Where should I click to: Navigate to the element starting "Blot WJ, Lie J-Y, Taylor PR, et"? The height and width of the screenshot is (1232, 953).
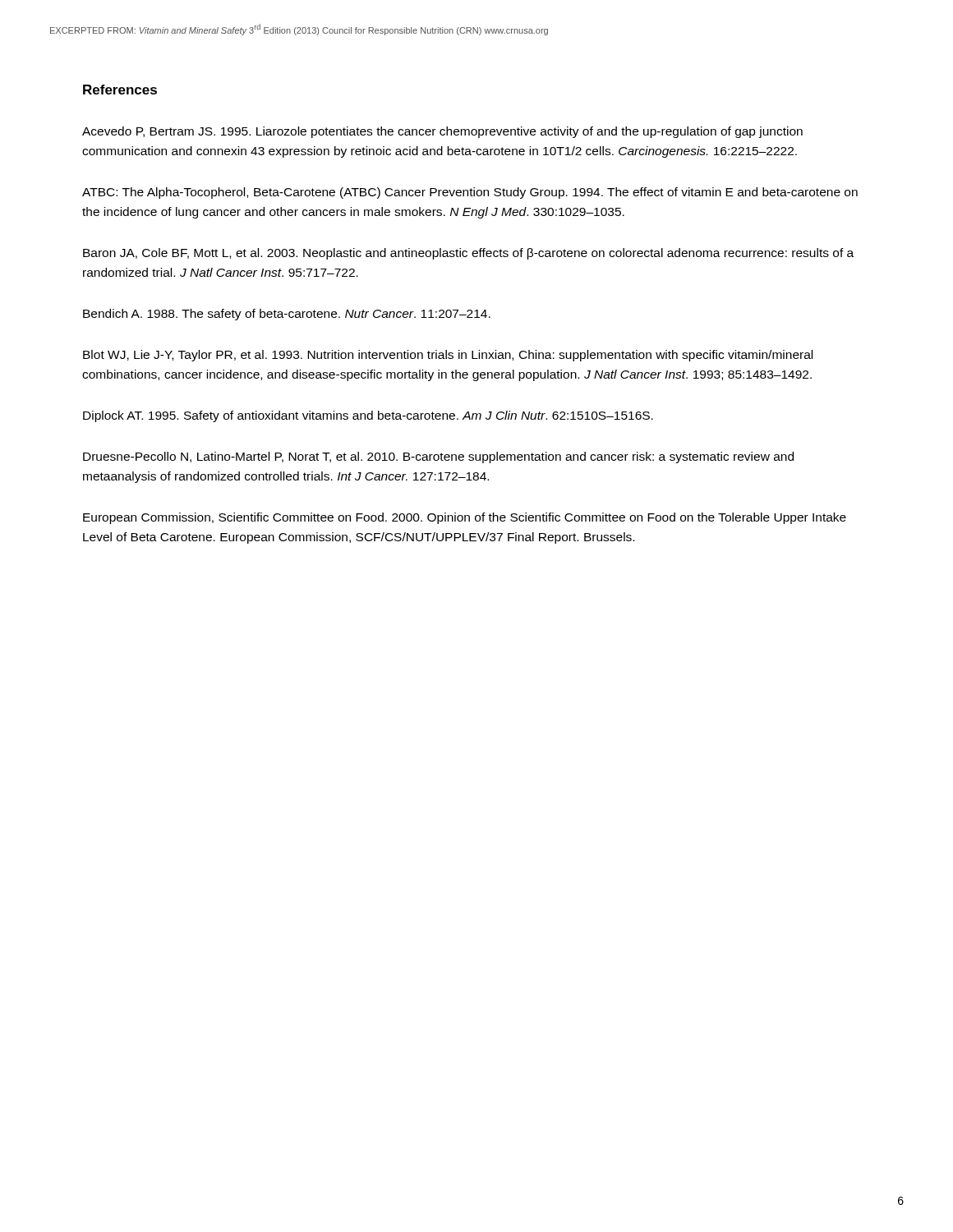click(448, 364)
